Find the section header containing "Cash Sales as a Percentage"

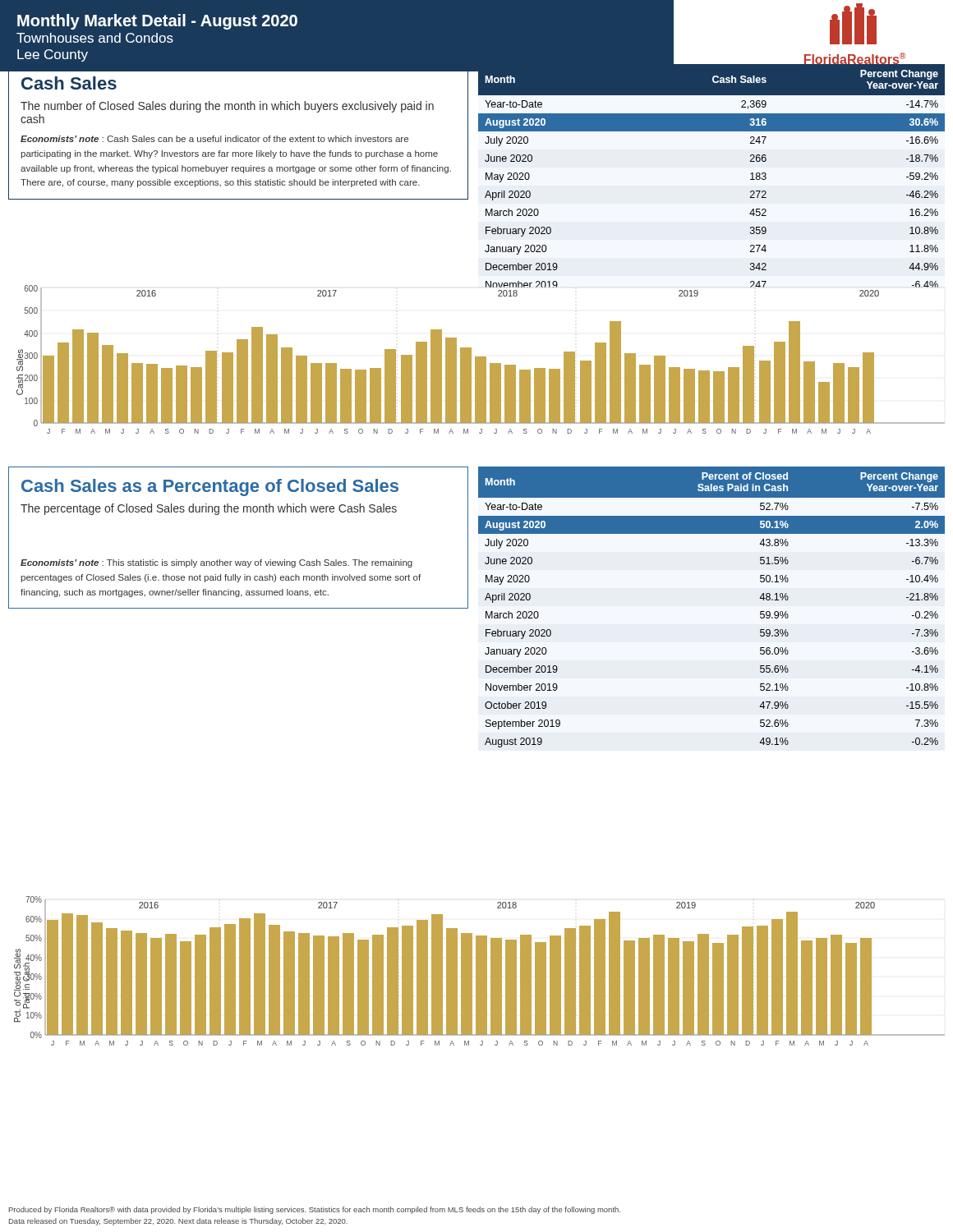(210, 487)
